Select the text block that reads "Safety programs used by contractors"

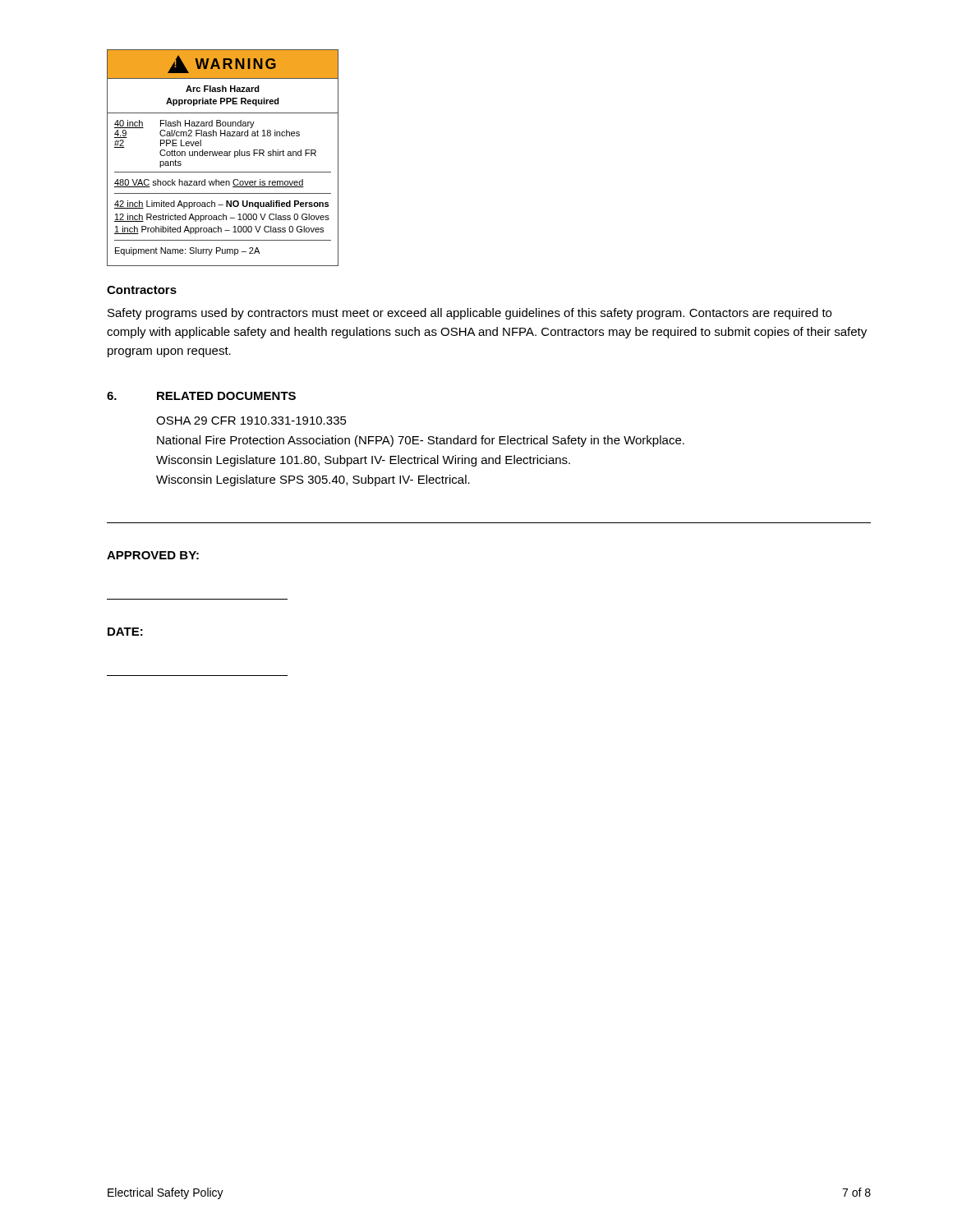coord(487,331)
